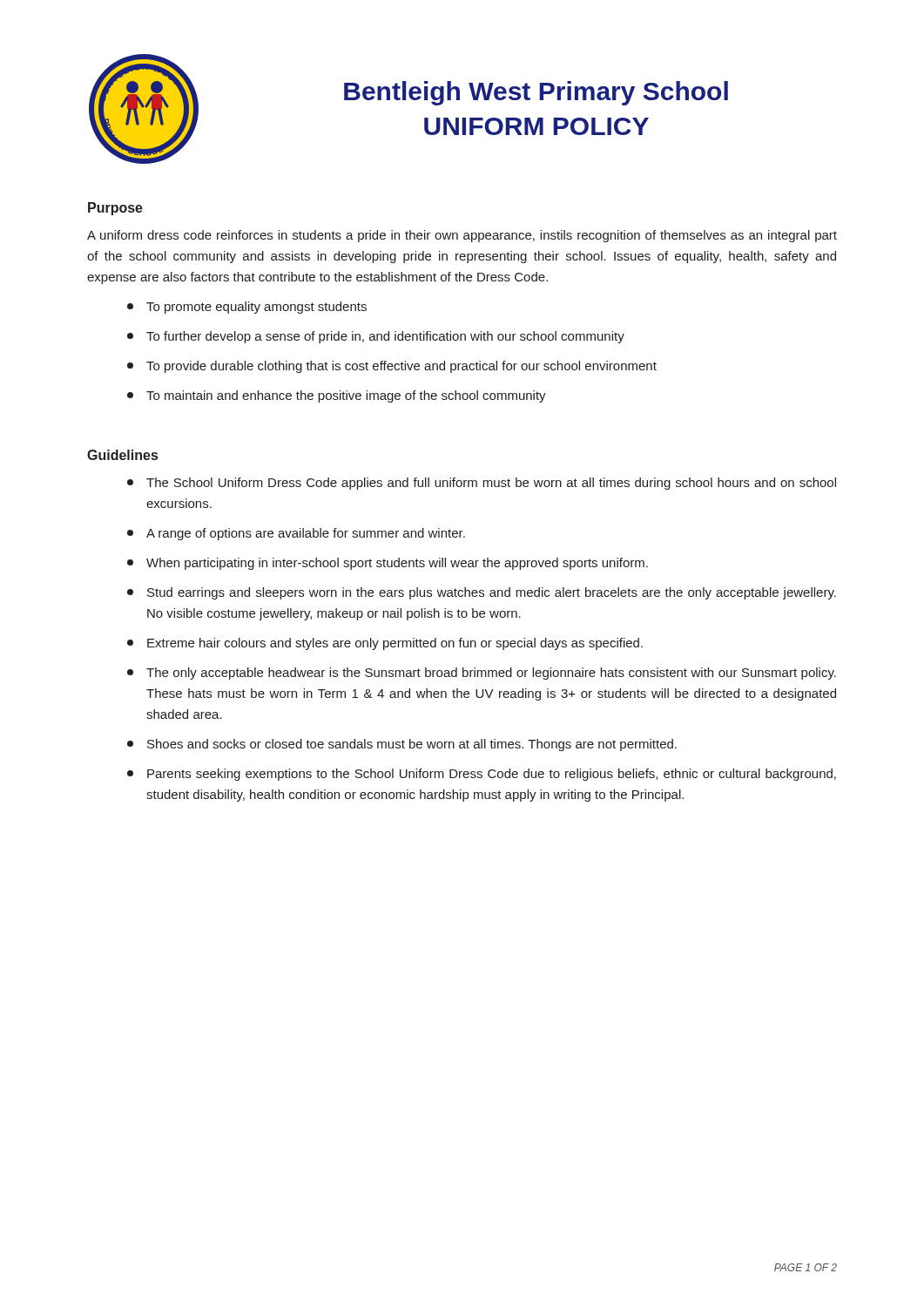924x1307 pixels.
Task: Navigate to the block starting "A uniform dress code reinforces in"
Action: click(x=462, y=256)
